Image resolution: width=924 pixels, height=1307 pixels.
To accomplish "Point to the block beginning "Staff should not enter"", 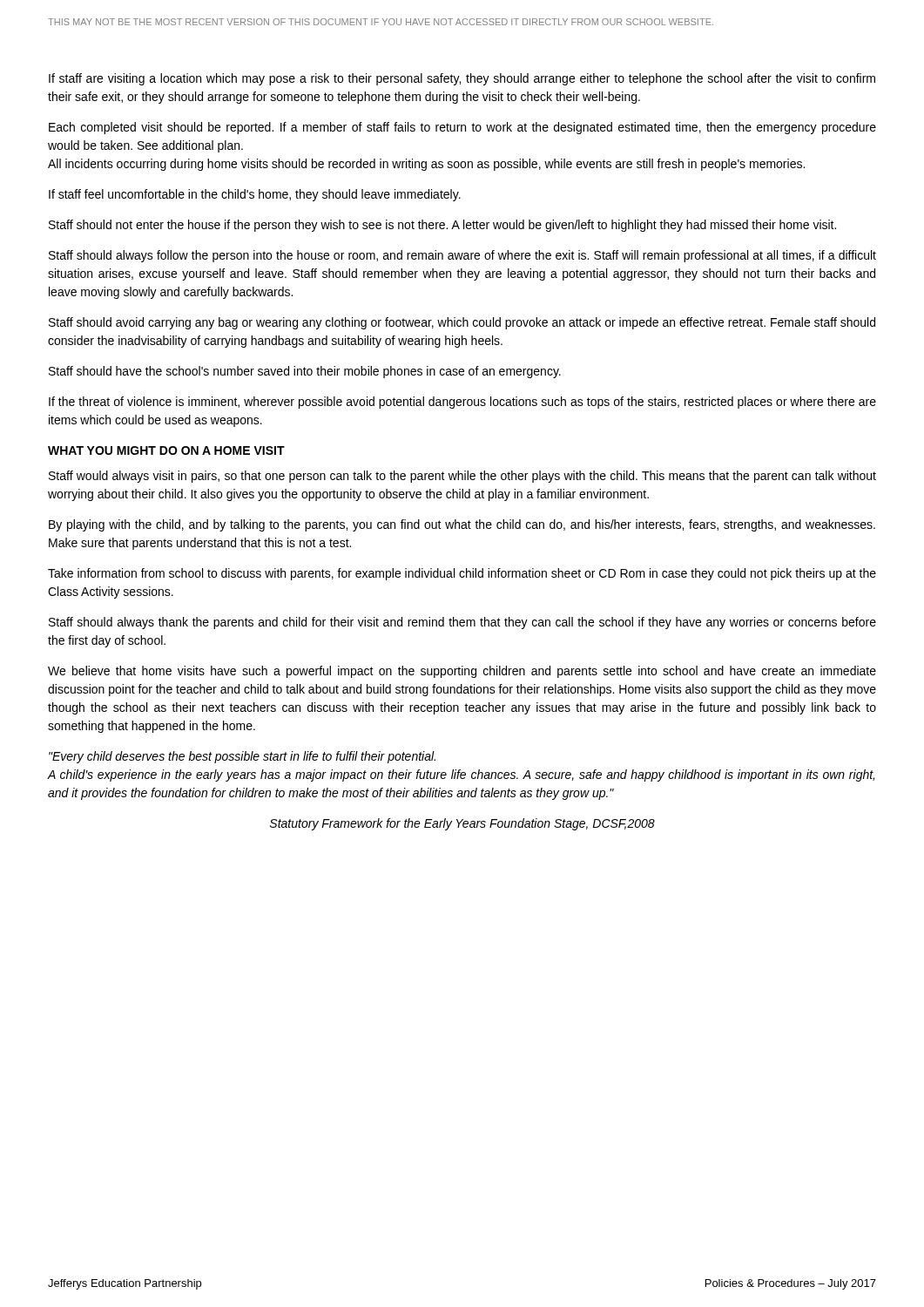I will tap(462, 225).
